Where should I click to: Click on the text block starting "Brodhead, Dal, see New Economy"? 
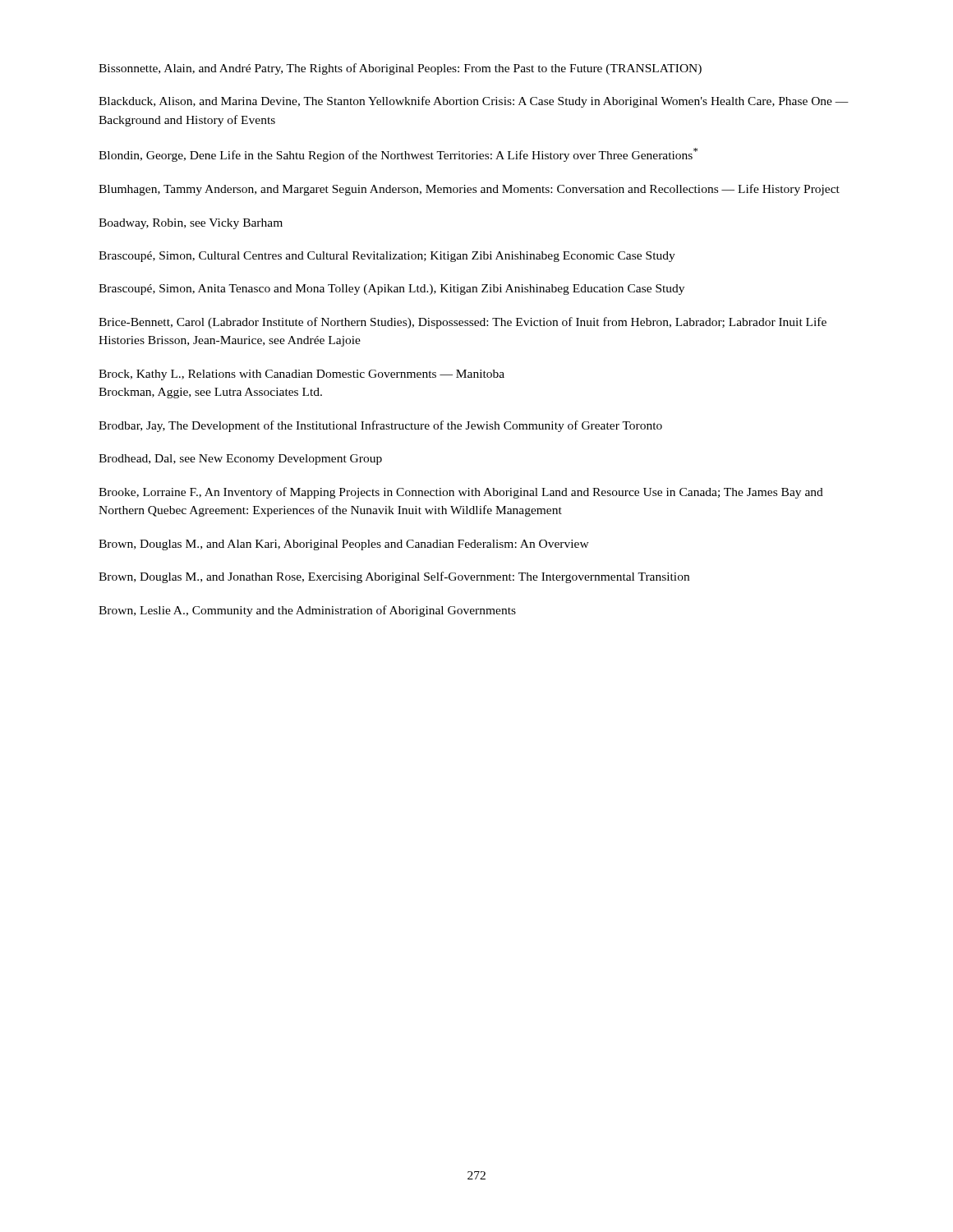tap(240, 458)
